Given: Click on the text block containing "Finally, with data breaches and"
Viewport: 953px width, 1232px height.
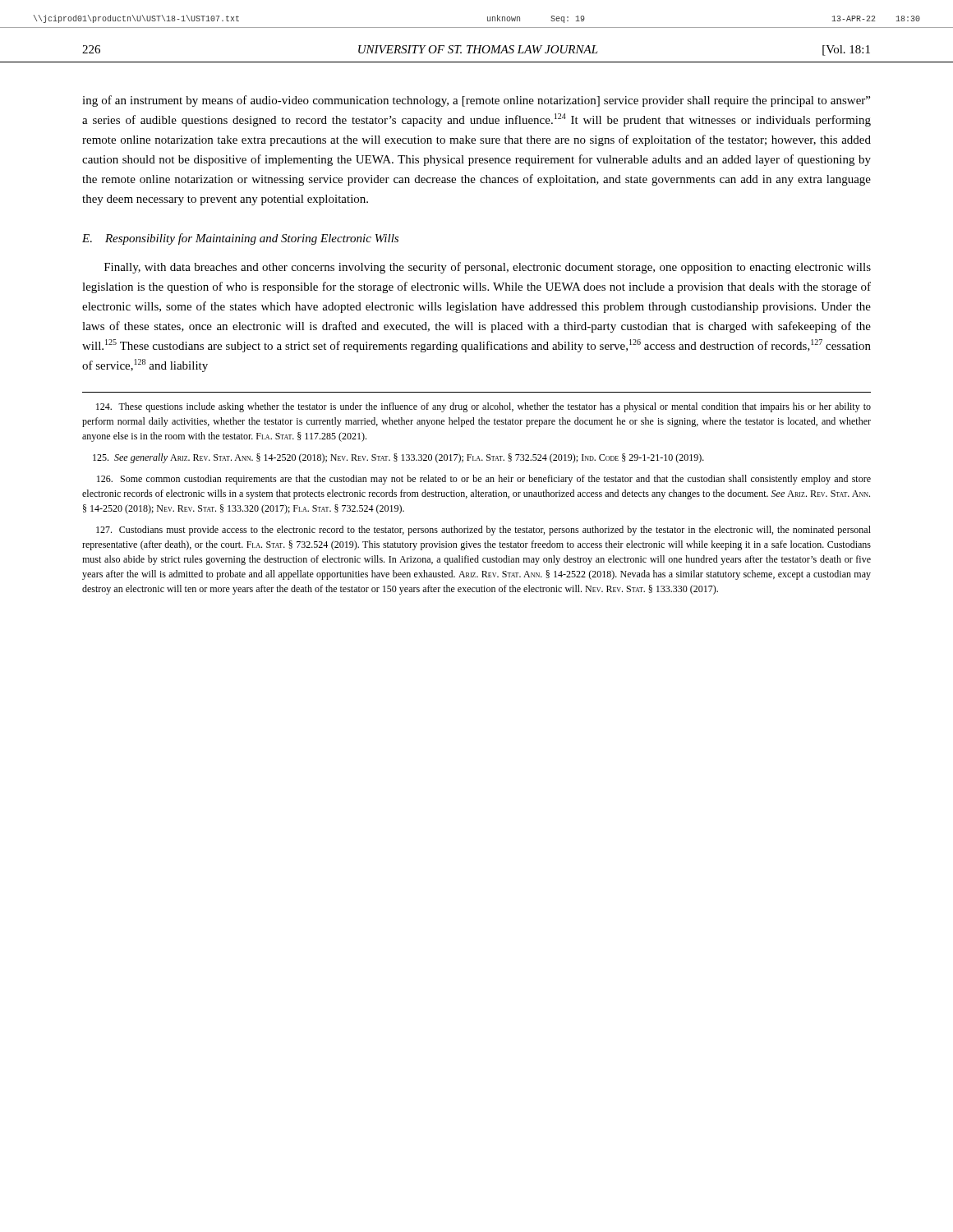Looking at the screenshot, I should (x=476, y=316).
